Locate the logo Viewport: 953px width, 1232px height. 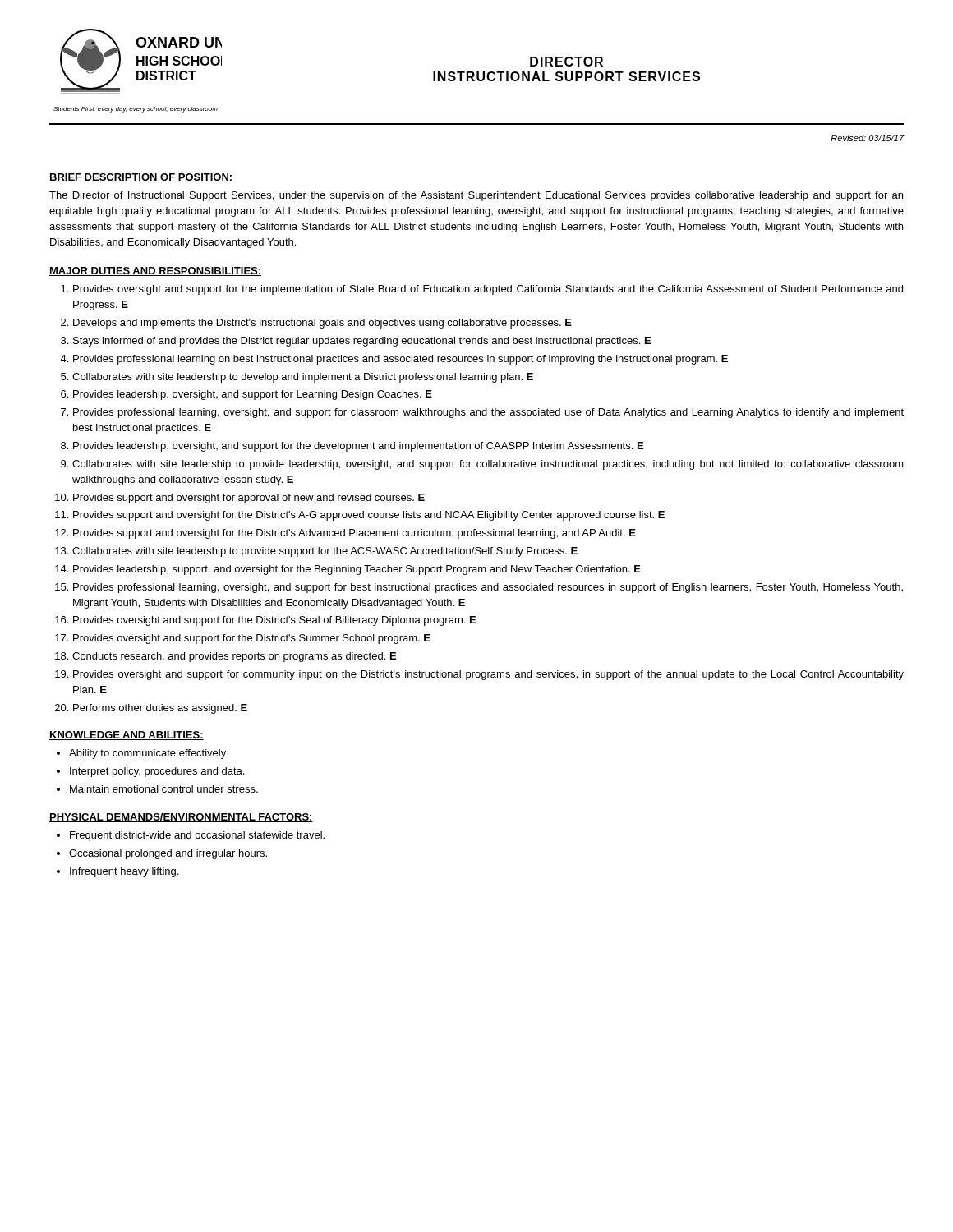[x=140, y=70]
